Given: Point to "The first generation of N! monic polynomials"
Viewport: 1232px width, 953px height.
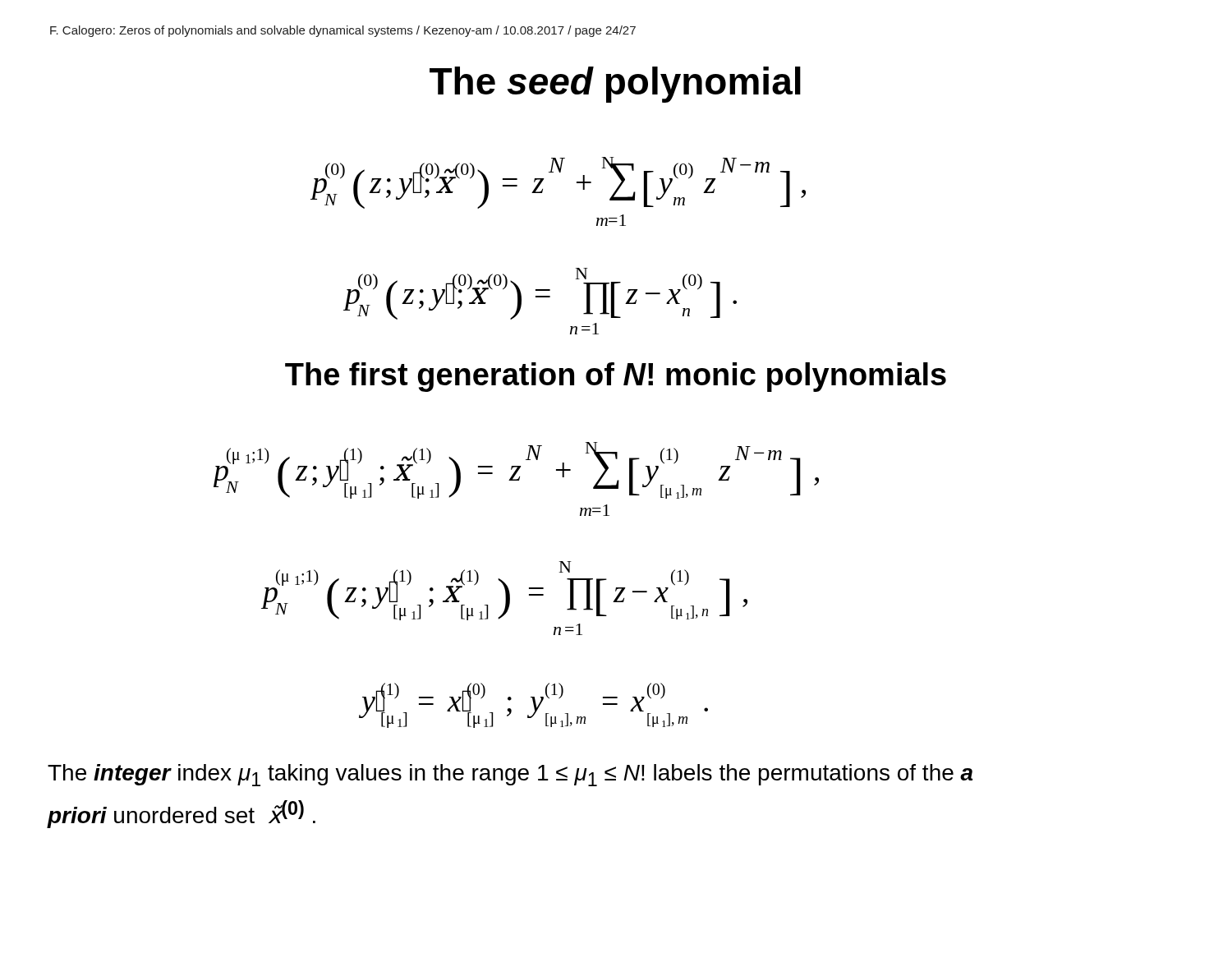Looking at the screenshot, I should 616,375.
